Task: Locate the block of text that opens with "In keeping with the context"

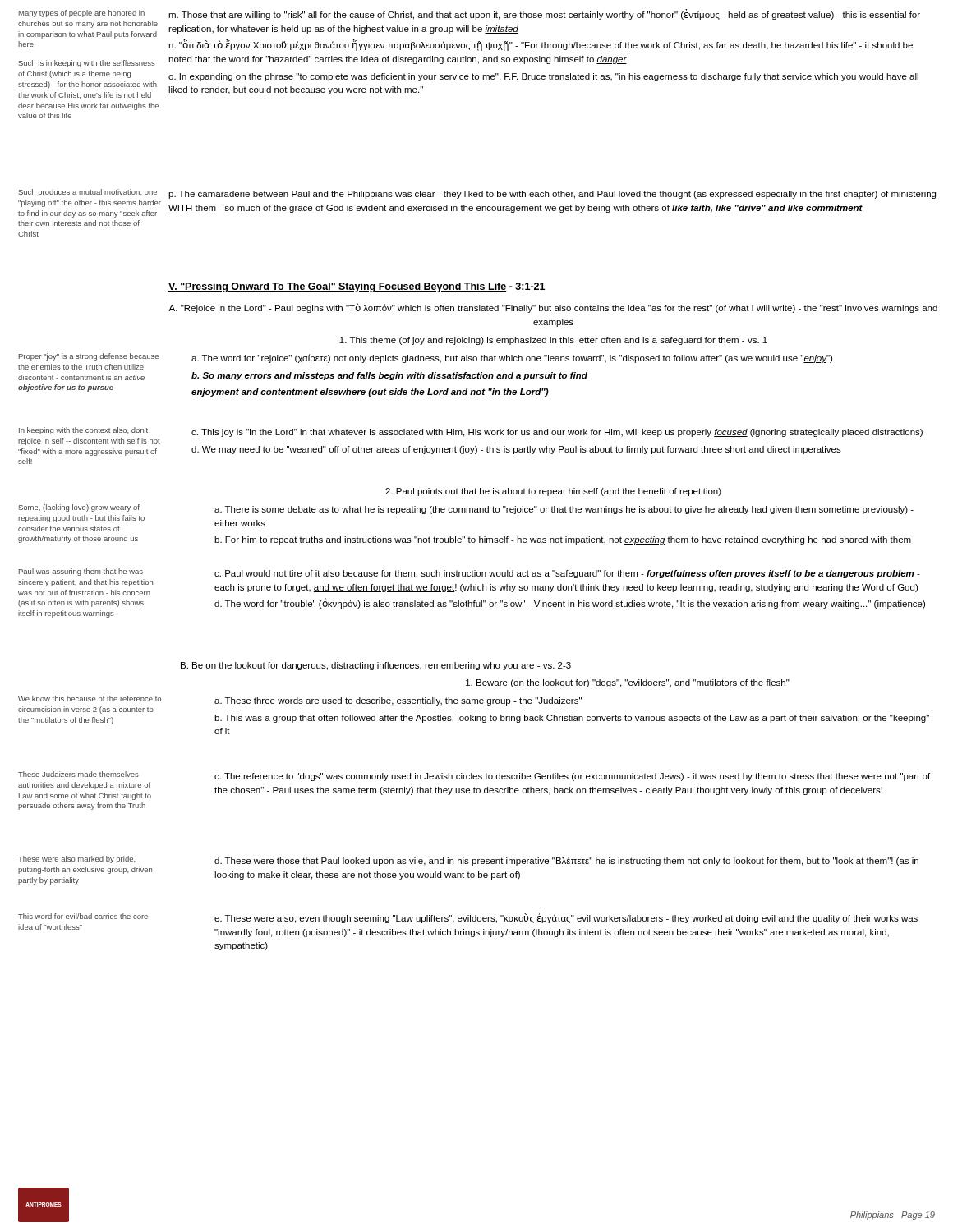Action: pos(90,446)
